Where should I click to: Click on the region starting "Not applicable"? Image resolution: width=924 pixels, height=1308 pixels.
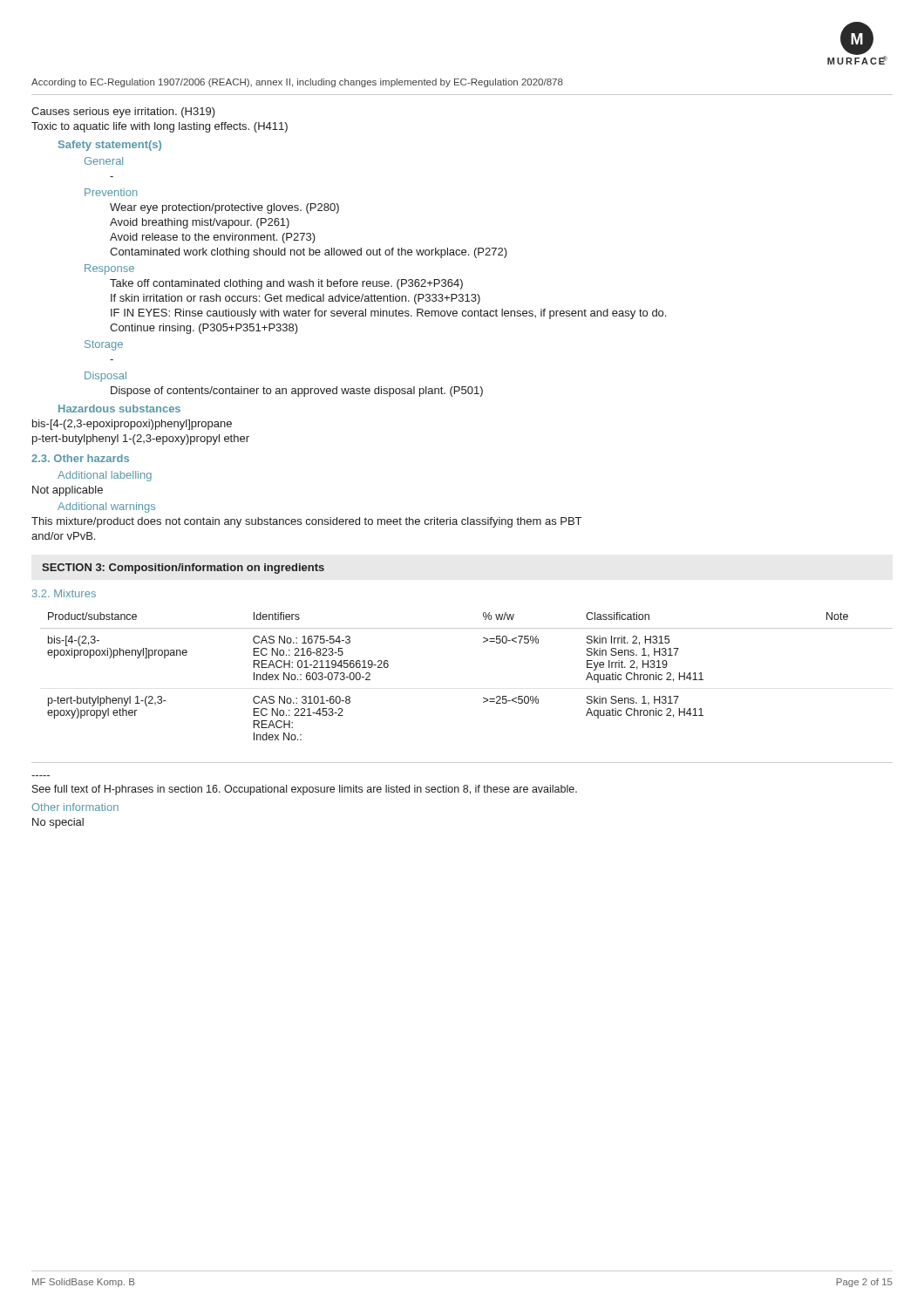point(67,490)
